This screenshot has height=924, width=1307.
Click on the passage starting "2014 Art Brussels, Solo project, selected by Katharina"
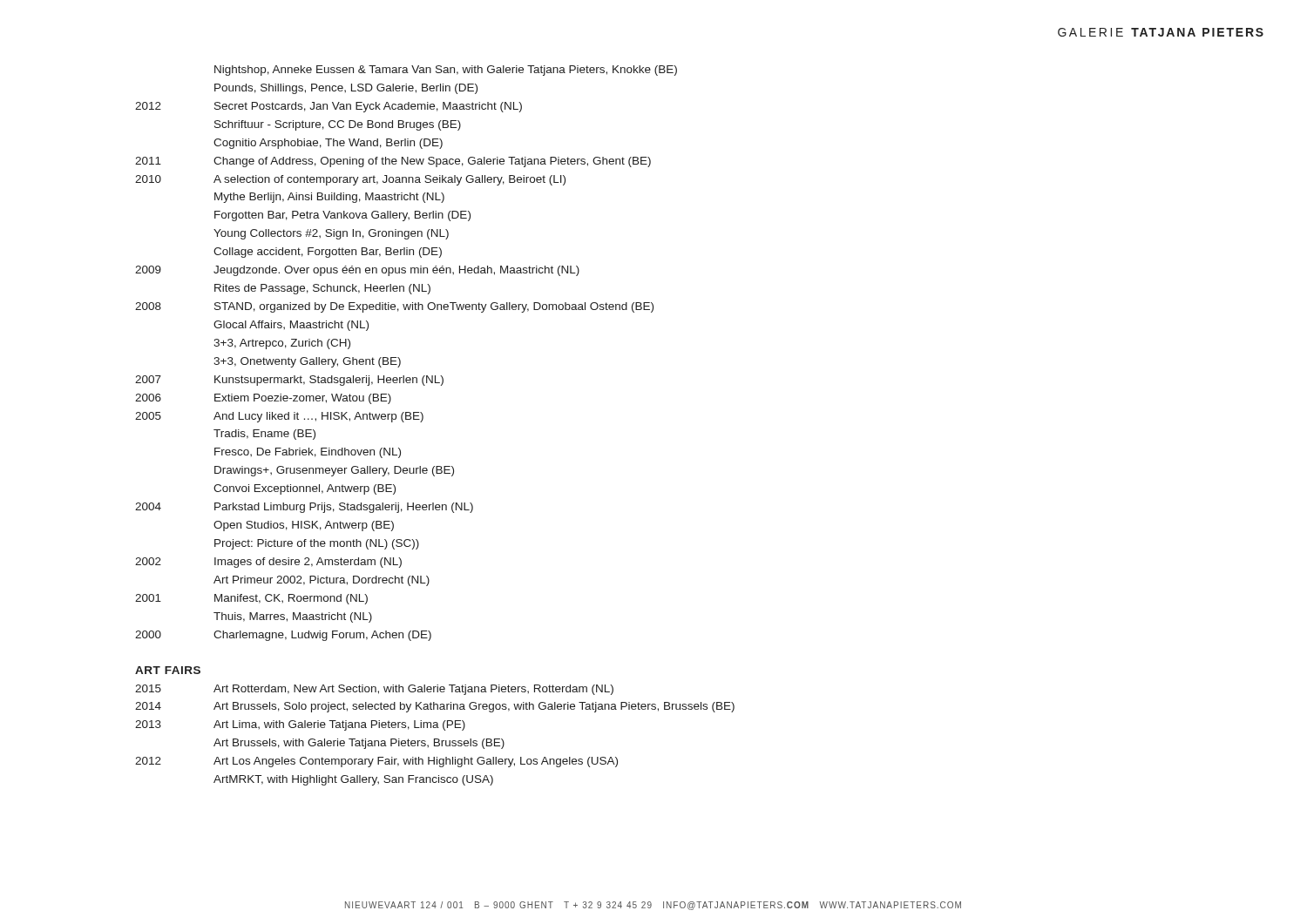tap(700, 707)
